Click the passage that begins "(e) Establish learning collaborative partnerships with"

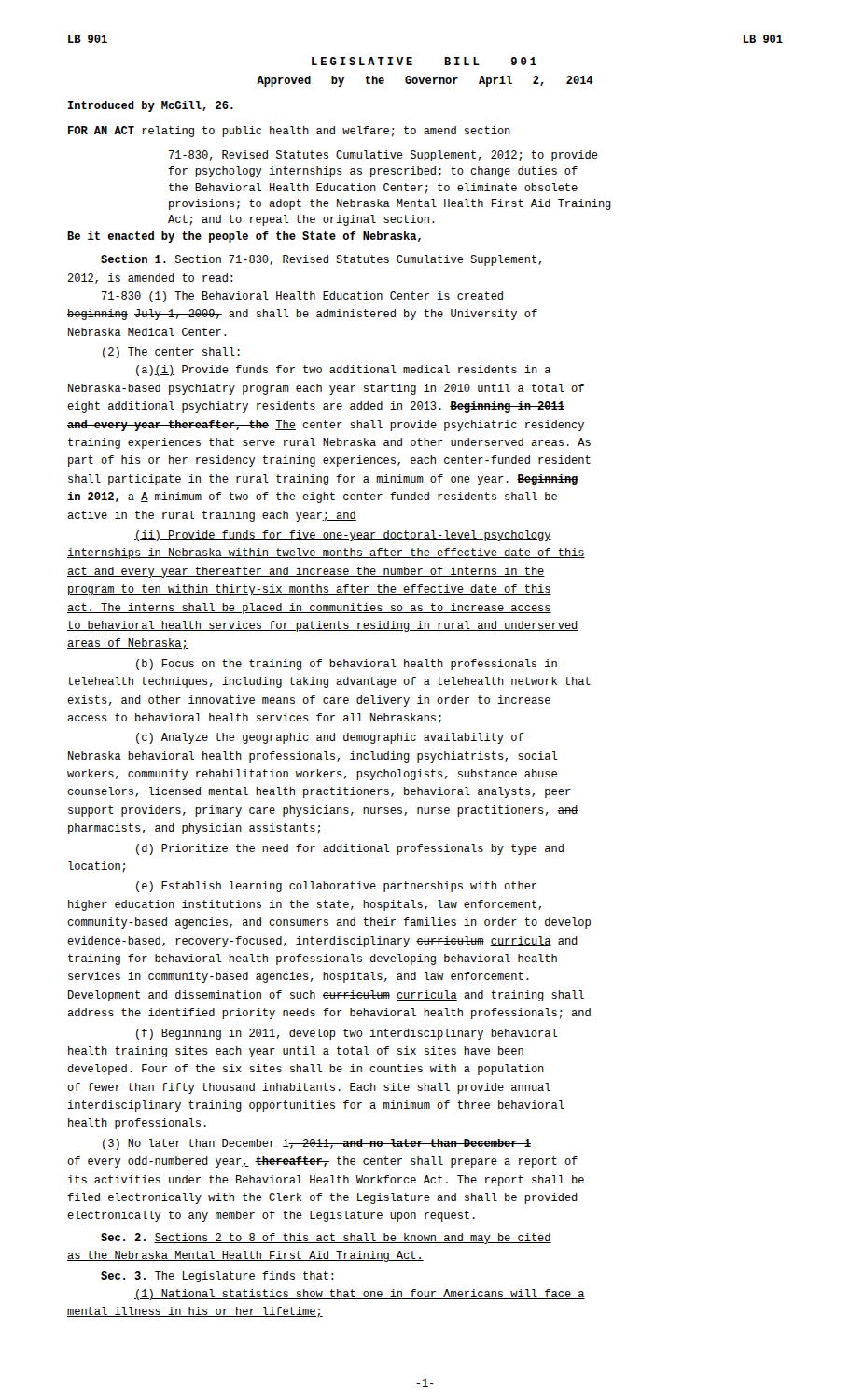coord(336,887)
